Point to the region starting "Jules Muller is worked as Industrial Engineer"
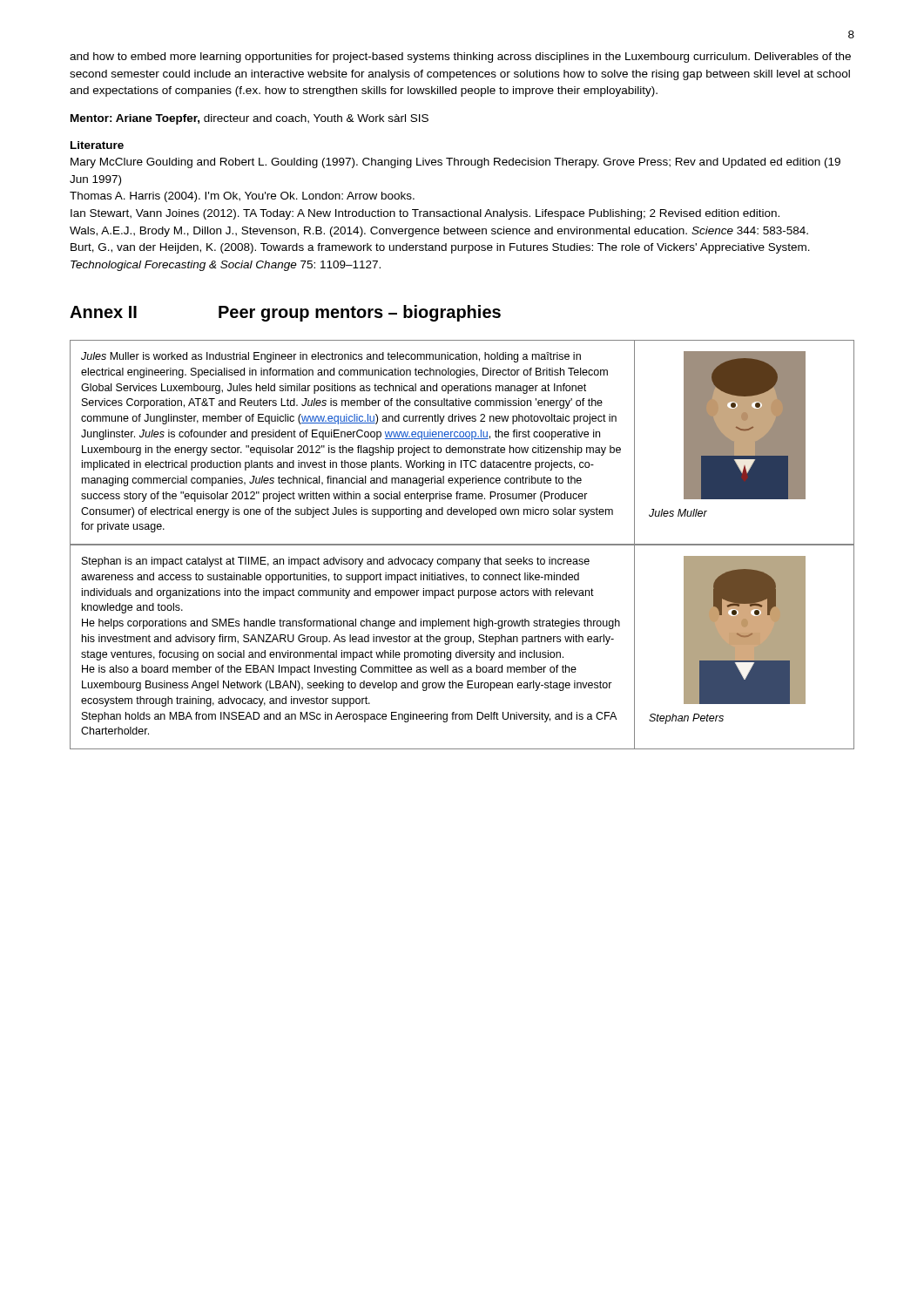This screenshot has width=924, height=1307. point(351,442)
